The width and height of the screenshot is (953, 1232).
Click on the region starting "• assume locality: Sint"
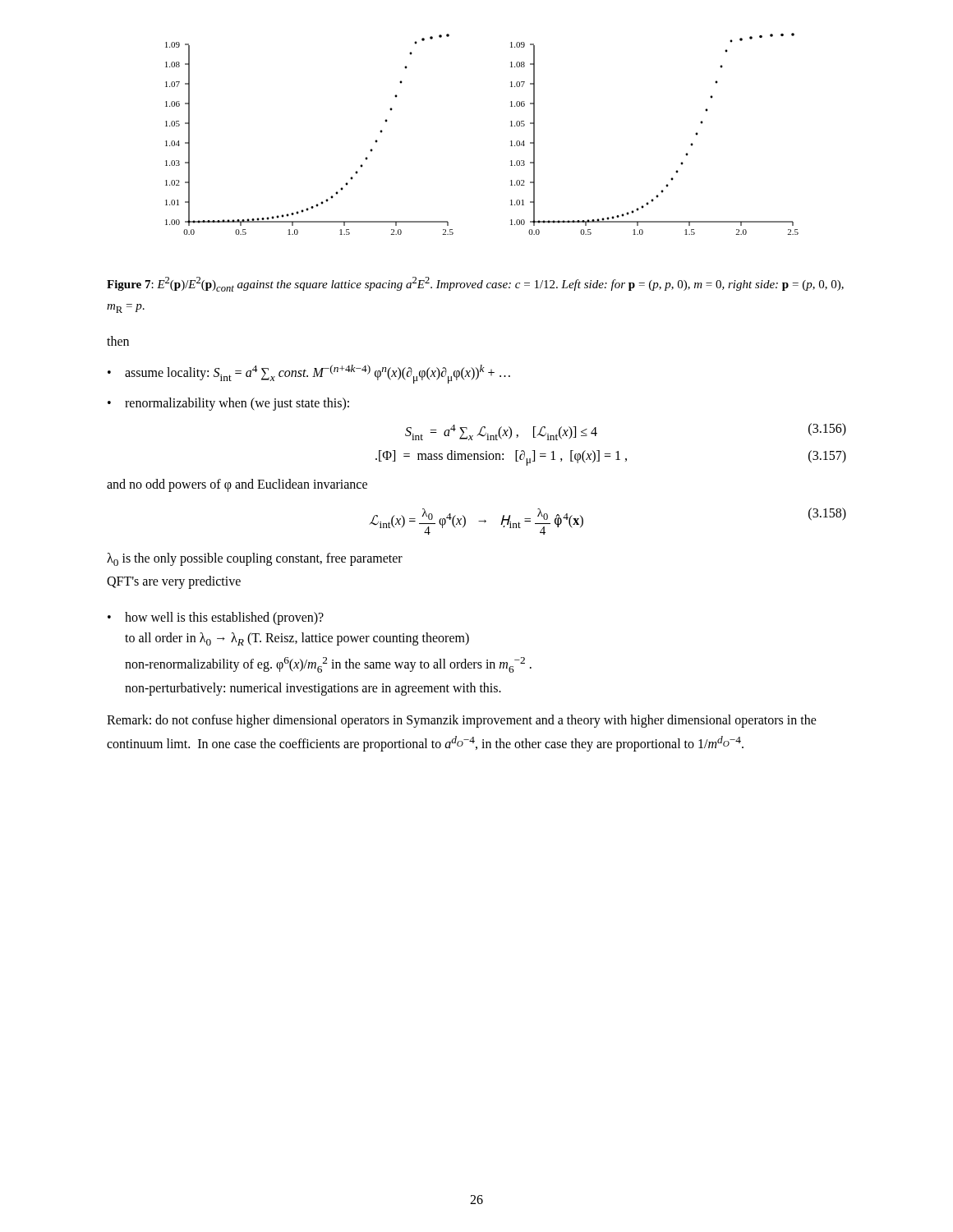click(309, 373)
